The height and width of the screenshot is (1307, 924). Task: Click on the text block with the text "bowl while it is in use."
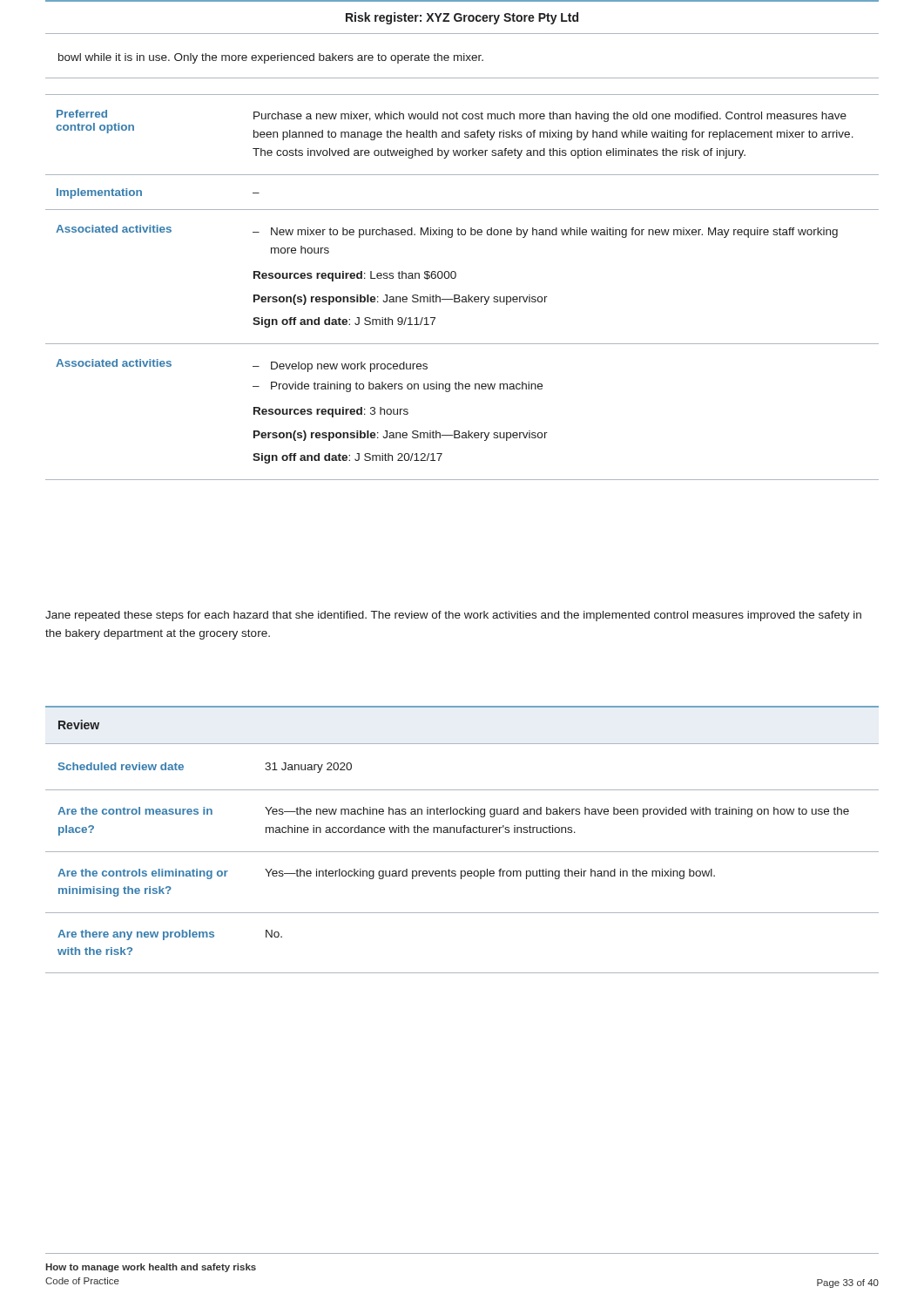click(271, 57)
